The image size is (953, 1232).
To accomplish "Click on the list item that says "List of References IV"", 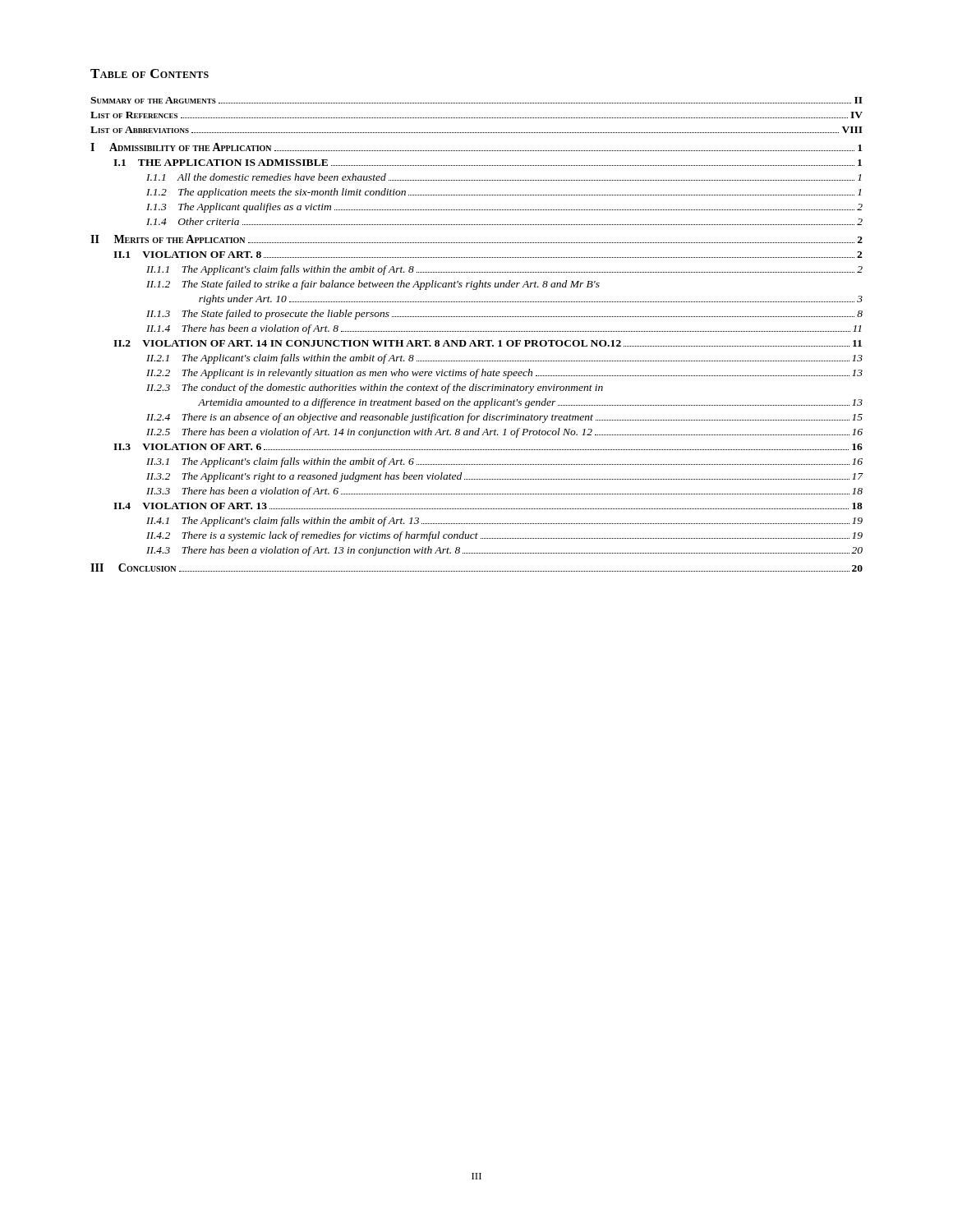I will 476,115.
